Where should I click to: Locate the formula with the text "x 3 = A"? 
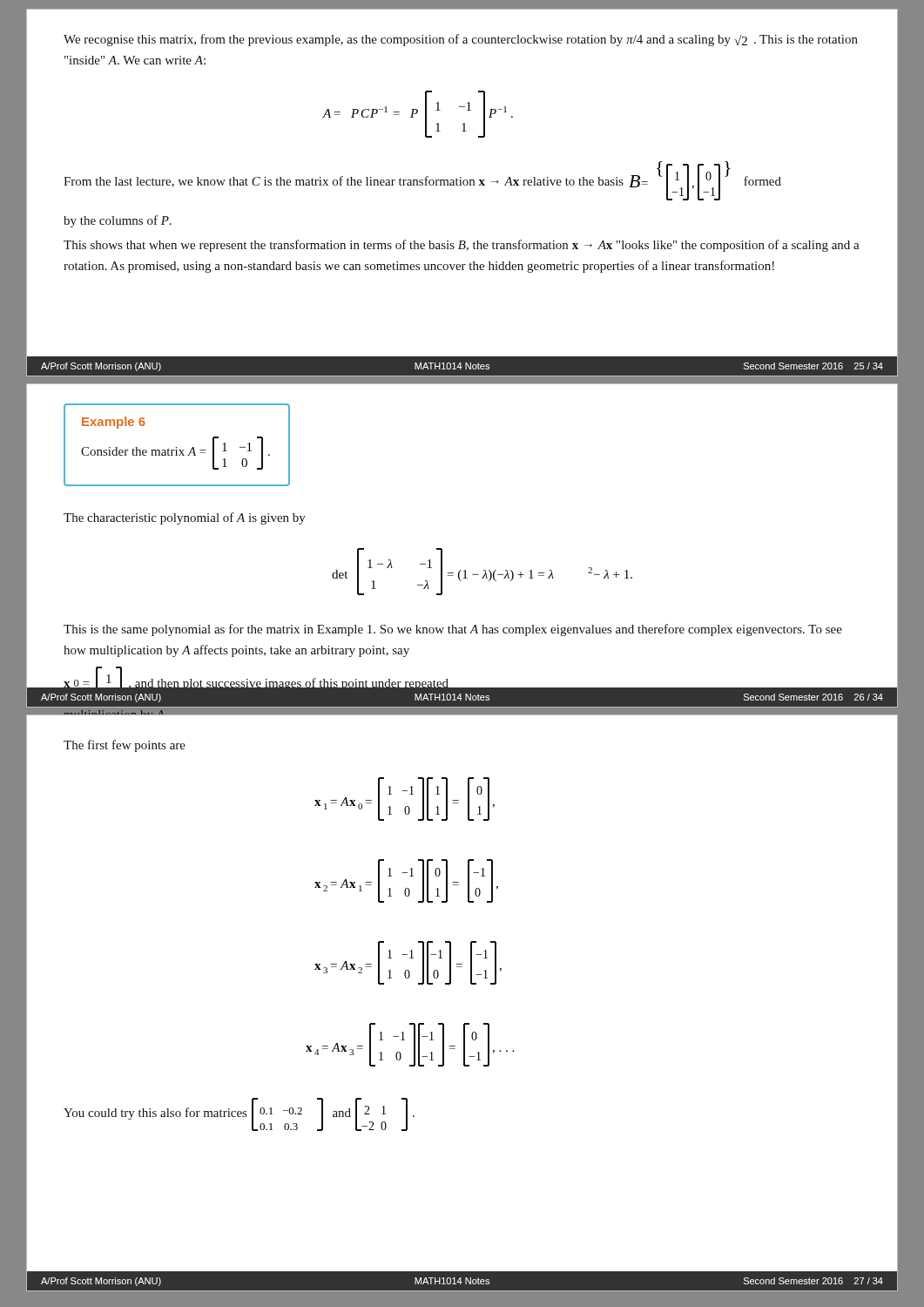pos(462,963)
